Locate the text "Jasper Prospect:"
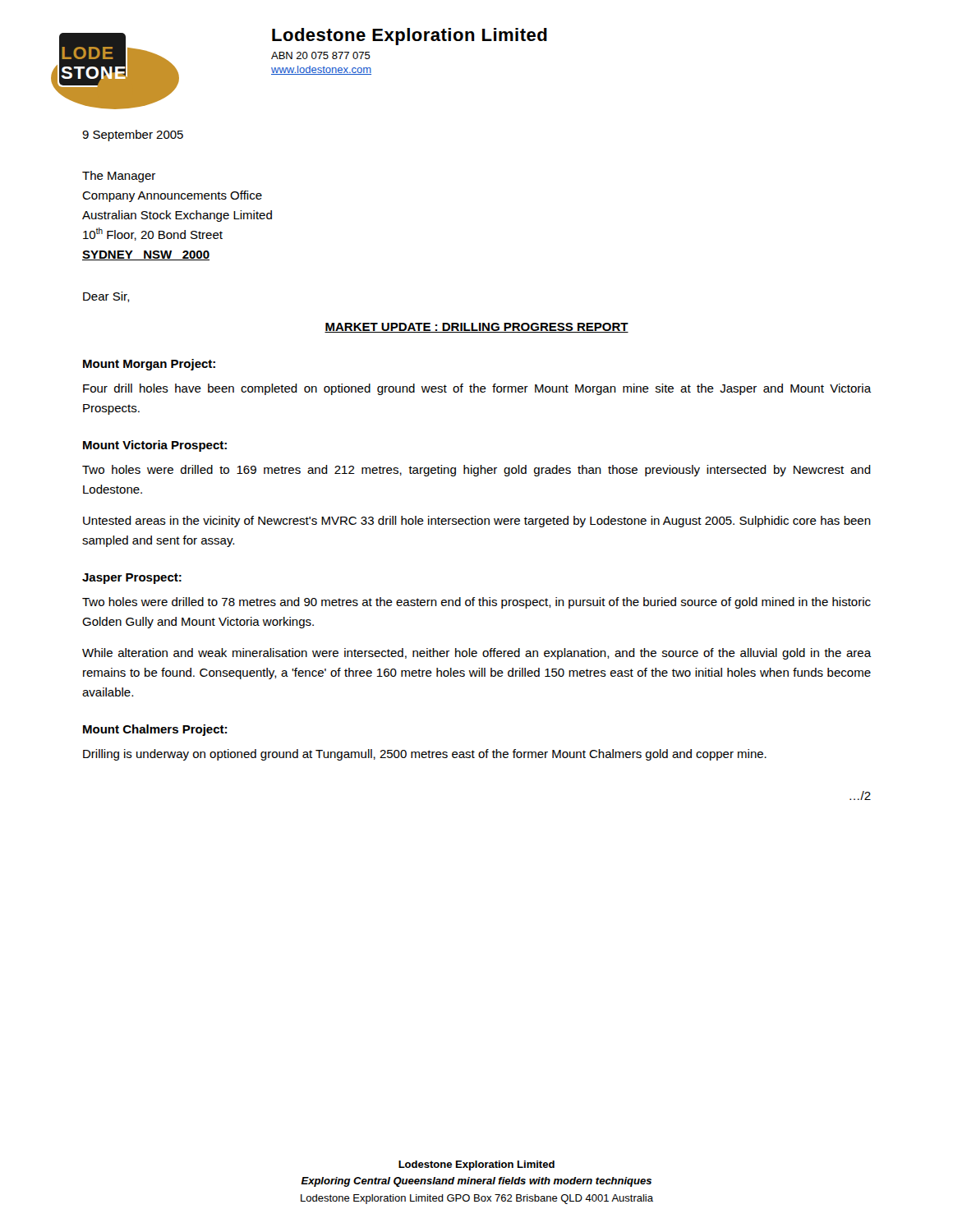953x1232 pixels. (132, 577)
